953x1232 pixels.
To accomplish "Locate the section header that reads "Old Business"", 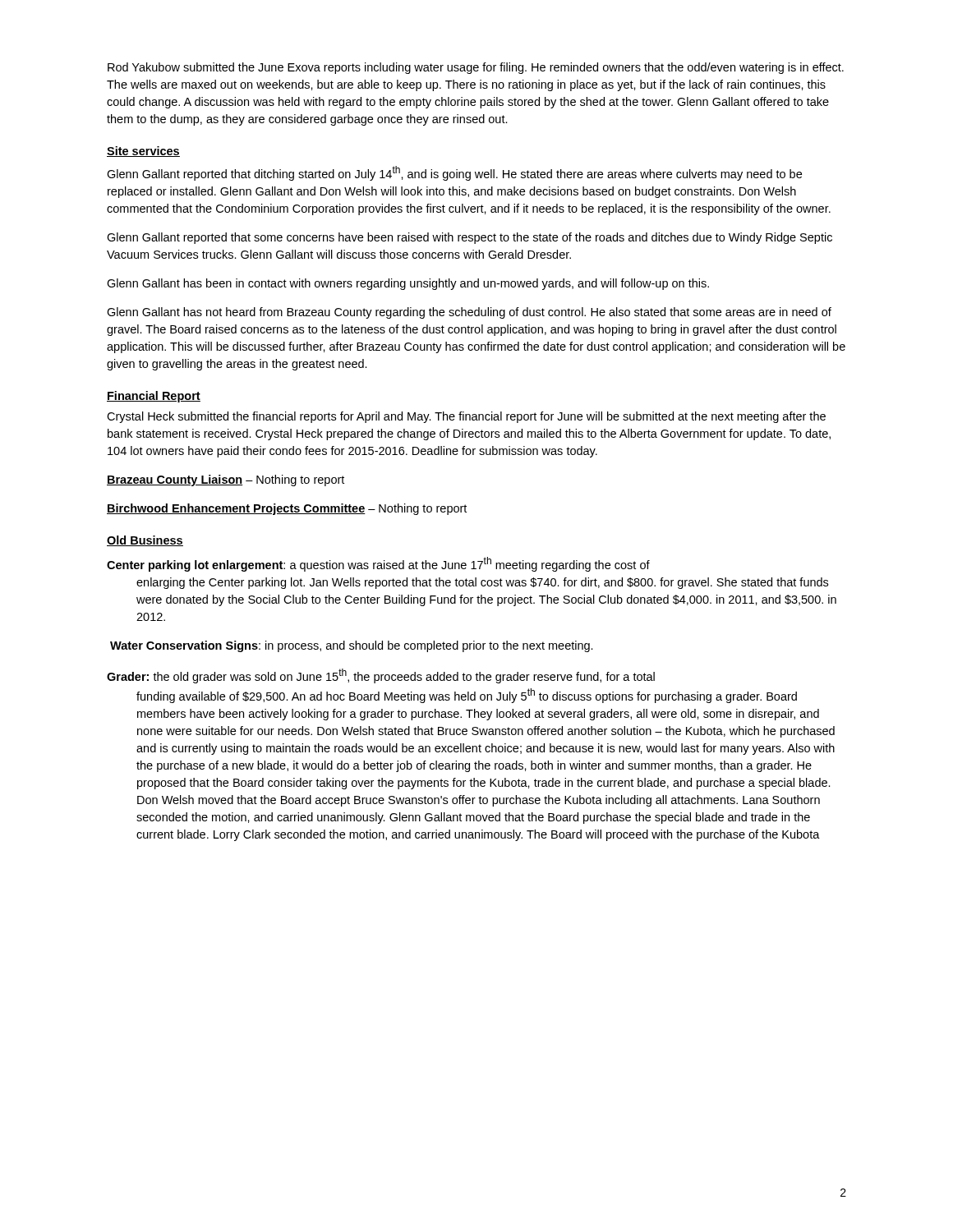I will [x=145, y=541].
